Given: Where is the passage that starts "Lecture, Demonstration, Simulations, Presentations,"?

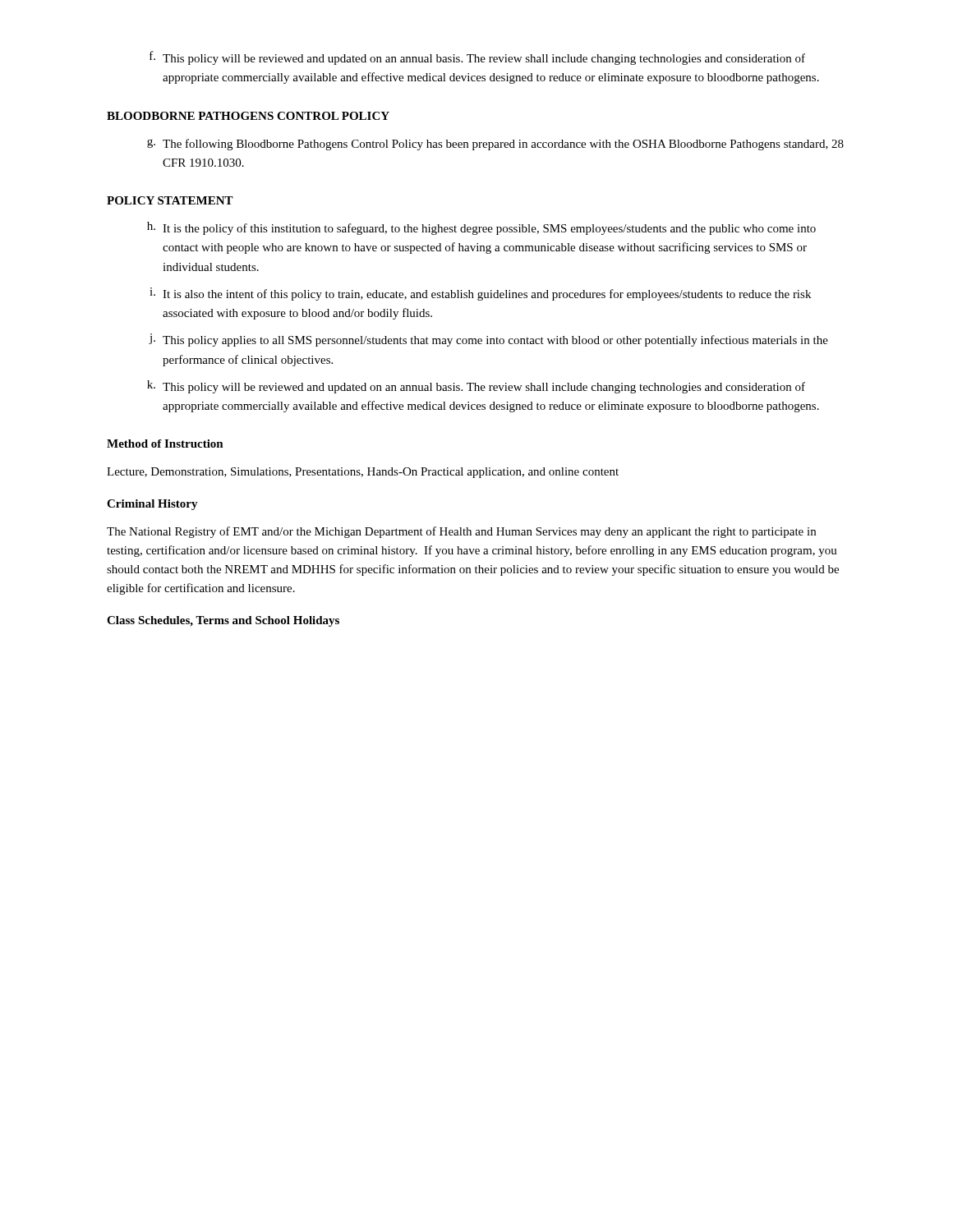Looking at the screenshot, I should click(363, 472).
